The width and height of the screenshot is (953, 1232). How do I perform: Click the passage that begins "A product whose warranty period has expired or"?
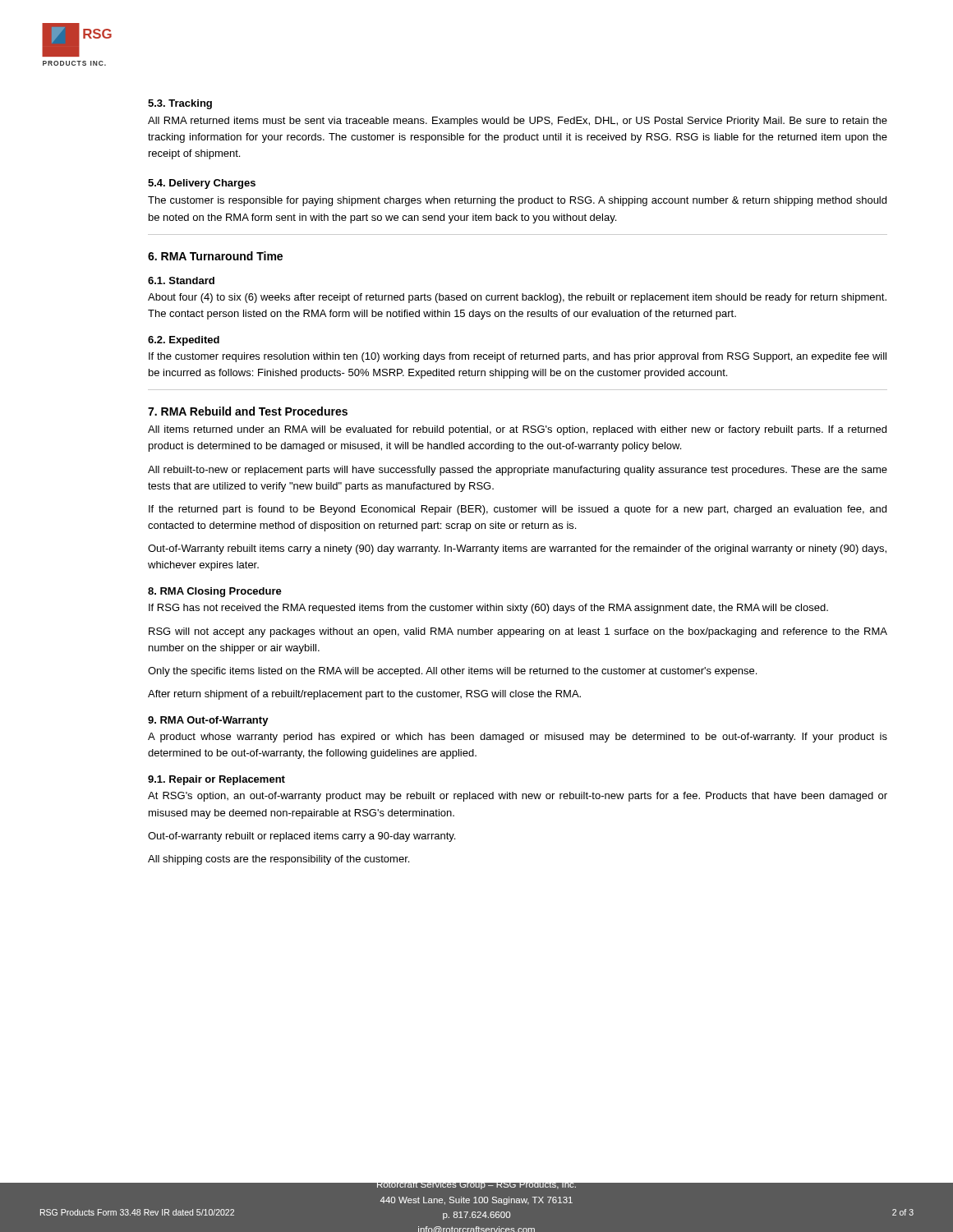coord(518,745)
